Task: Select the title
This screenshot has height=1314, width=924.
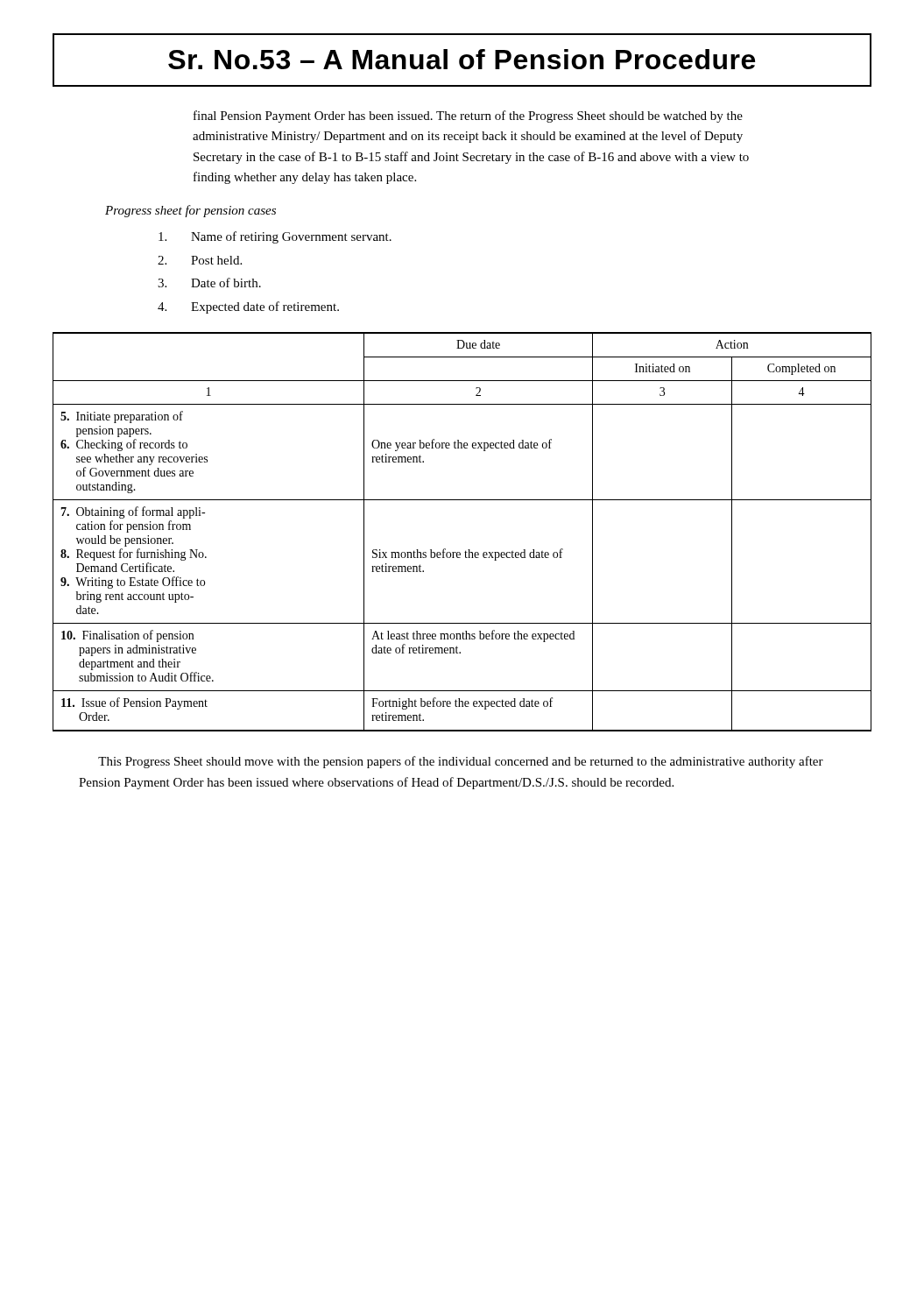Action: (x=462, y=60)
